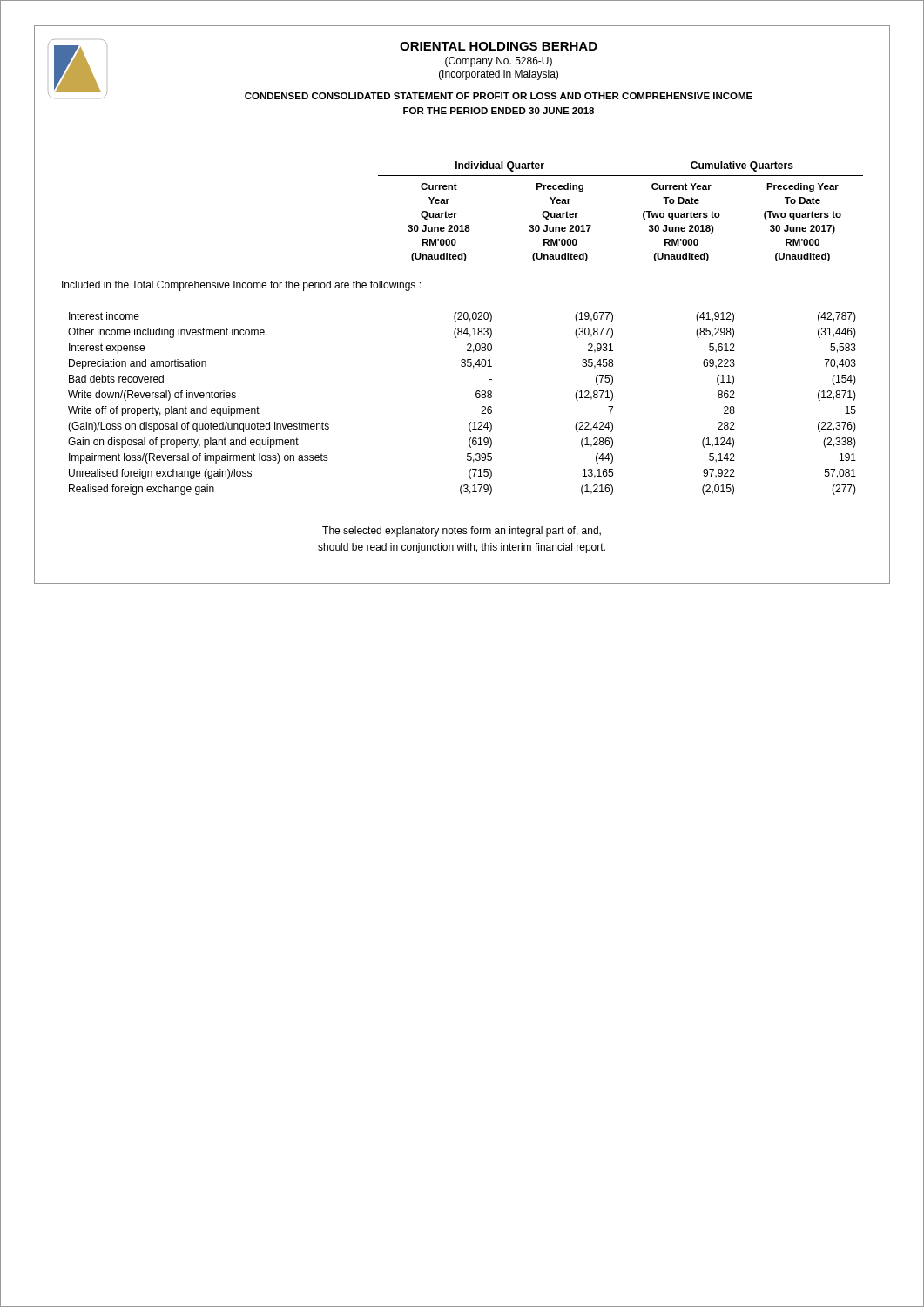The height and width of the screenshot is (1307, 924).
Task: Click where it says "(Company No. 5286-U)"
Action: (x=499, y=61)
